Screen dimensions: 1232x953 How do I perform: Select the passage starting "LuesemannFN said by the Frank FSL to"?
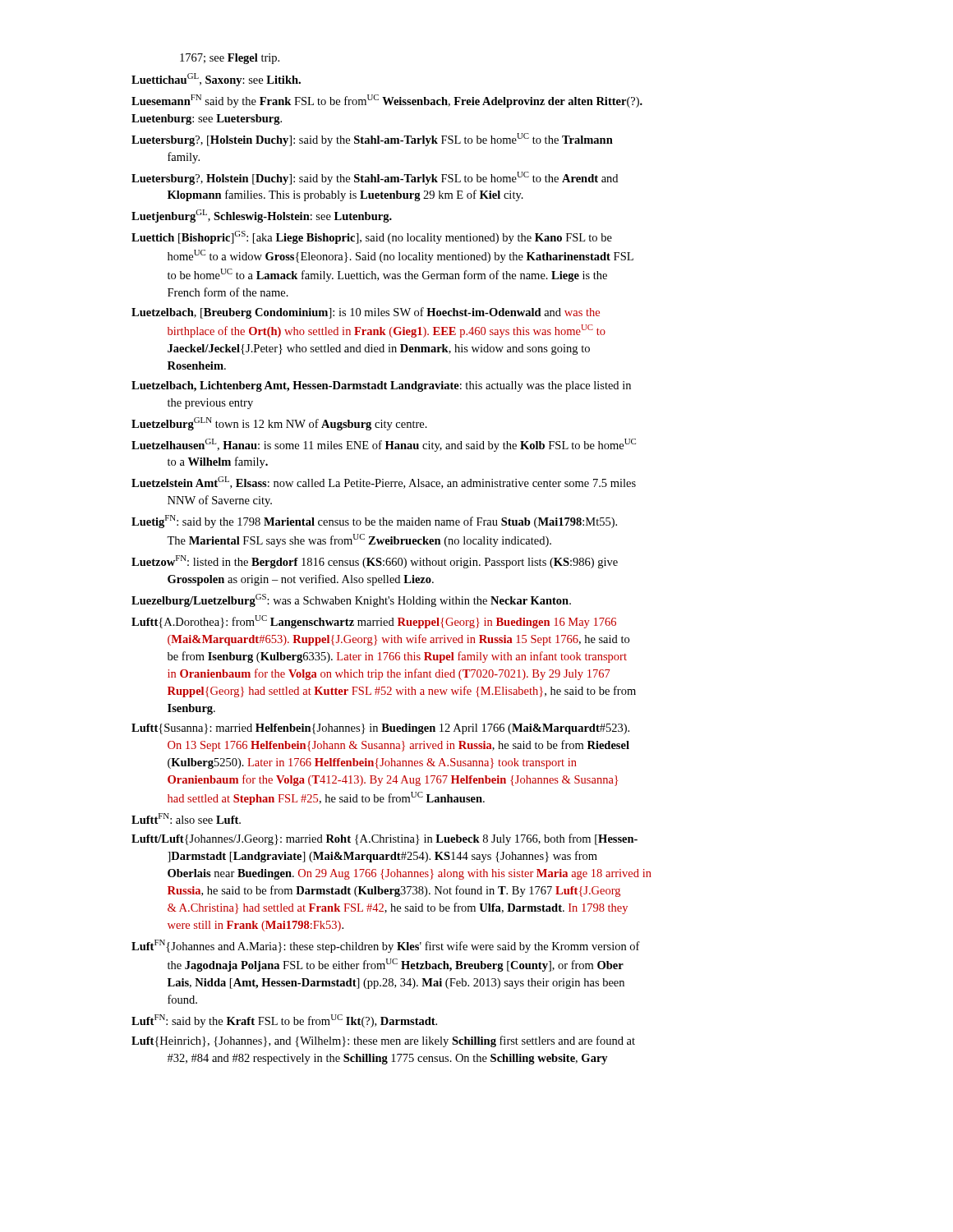[387, 108]
